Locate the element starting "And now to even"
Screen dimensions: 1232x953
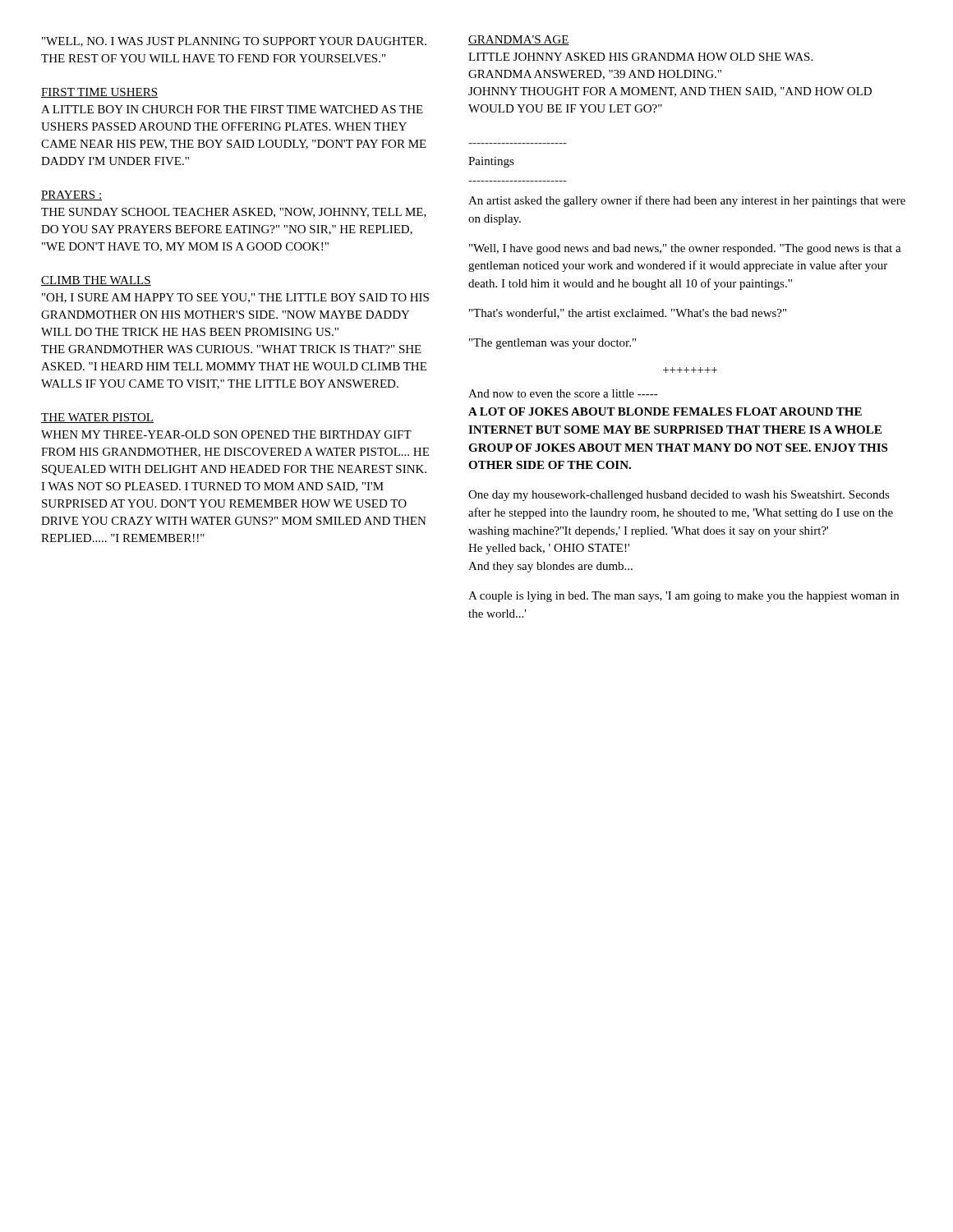click(678, 429)
